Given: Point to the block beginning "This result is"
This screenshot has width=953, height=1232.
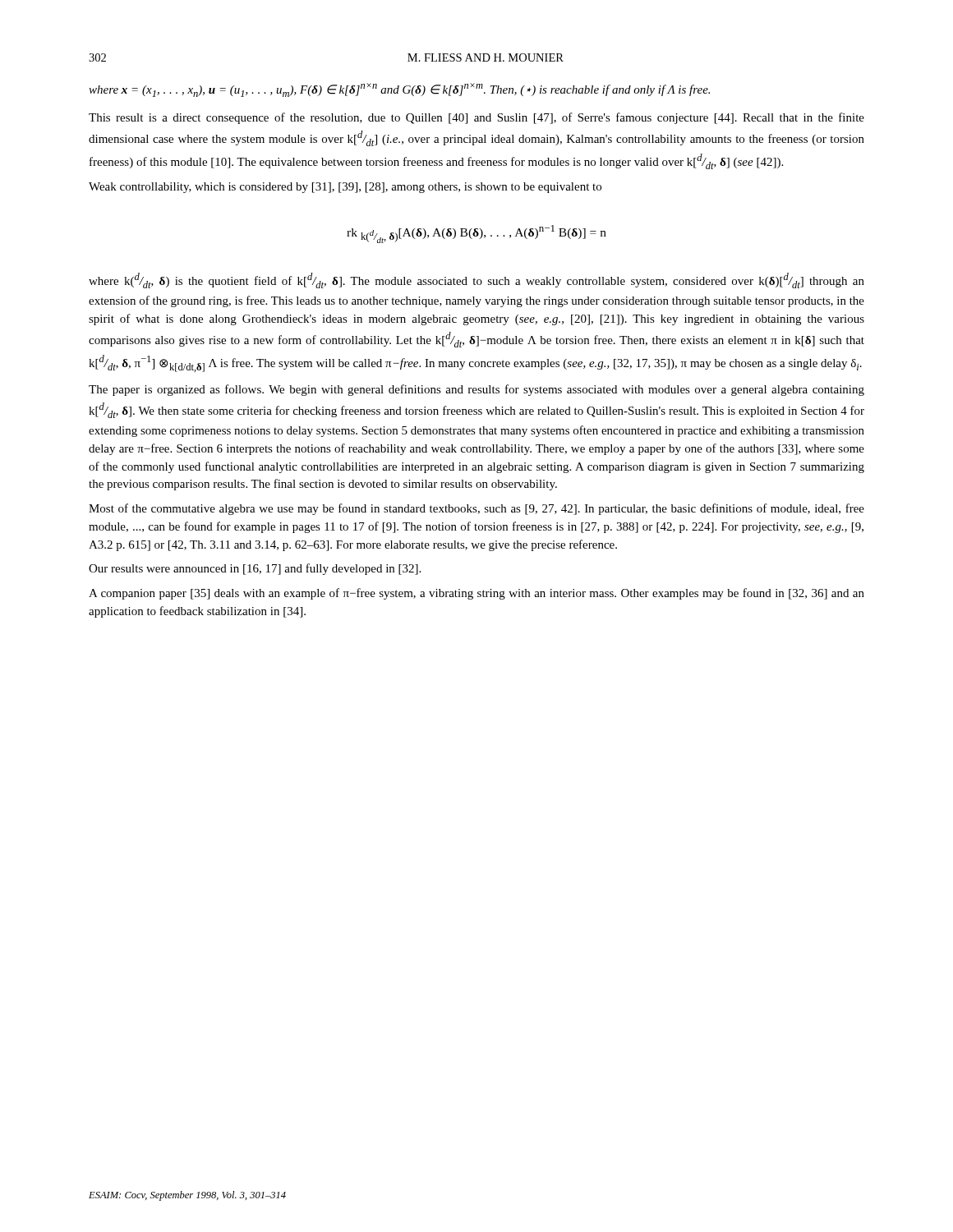Looking at the screenshot, I should pyautogui.click(x=476, y=153).
